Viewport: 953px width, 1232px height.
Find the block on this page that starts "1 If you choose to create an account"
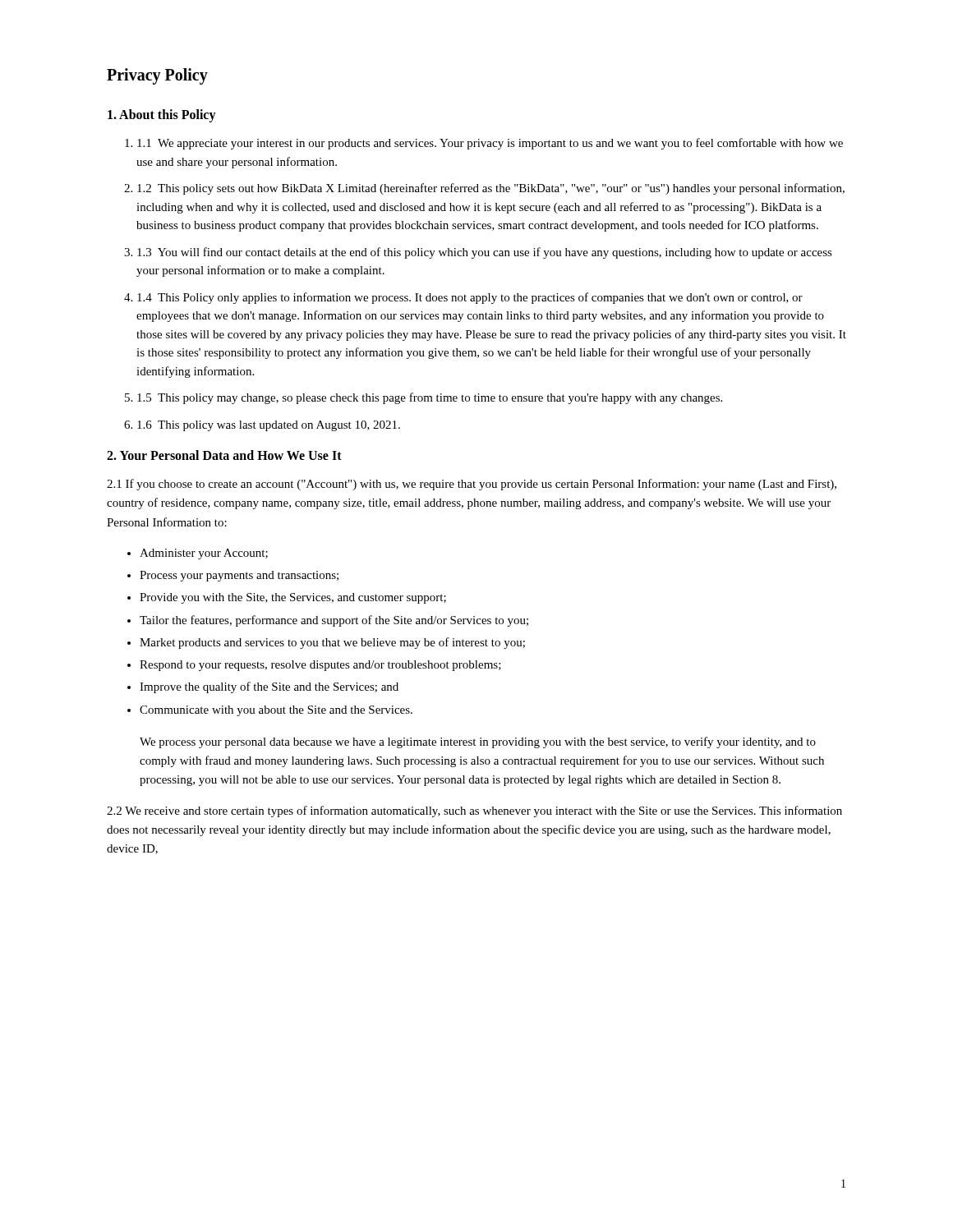472,503
